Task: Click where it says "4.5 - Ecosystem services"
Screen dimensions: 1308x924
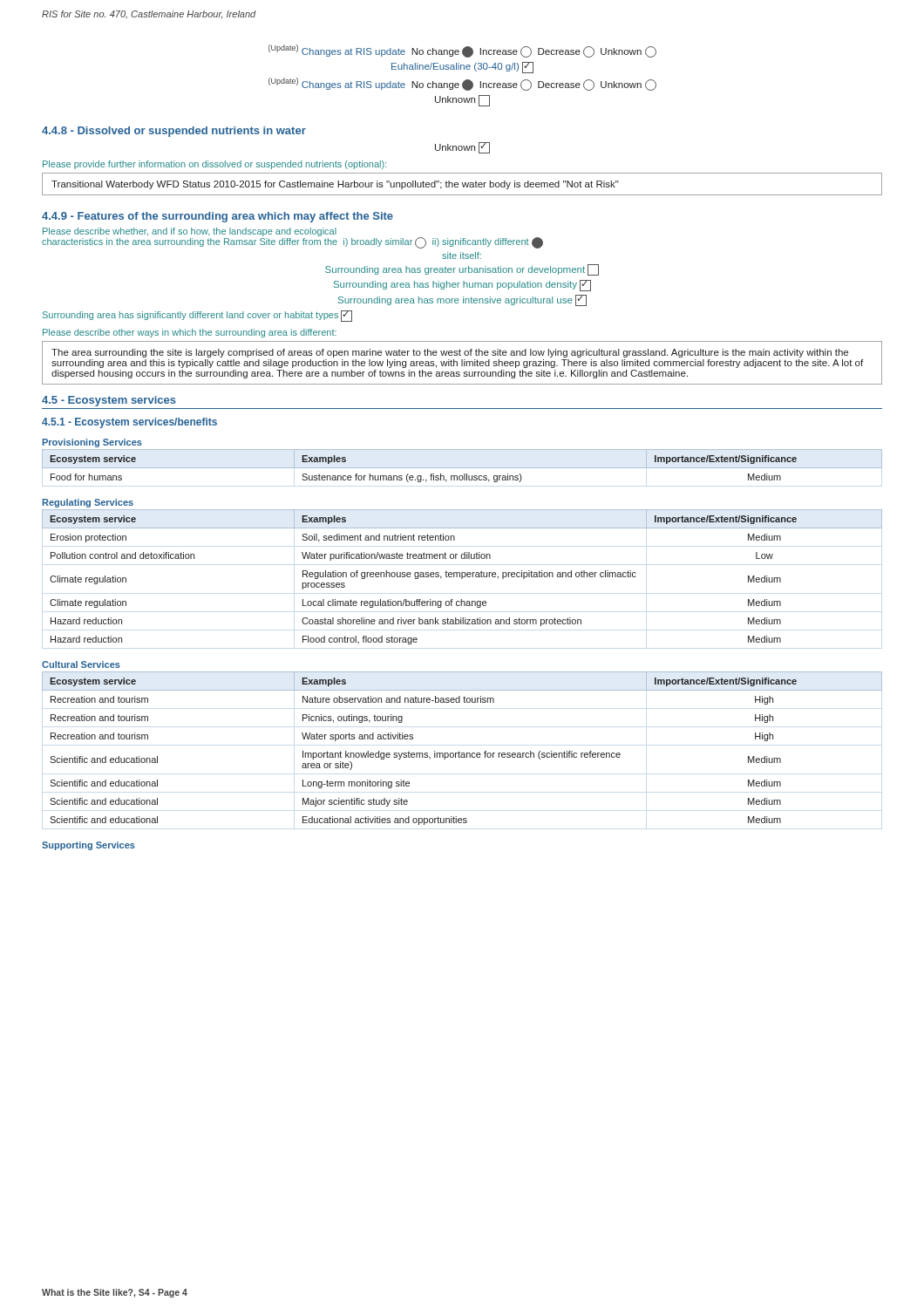Action: point(109,399)
